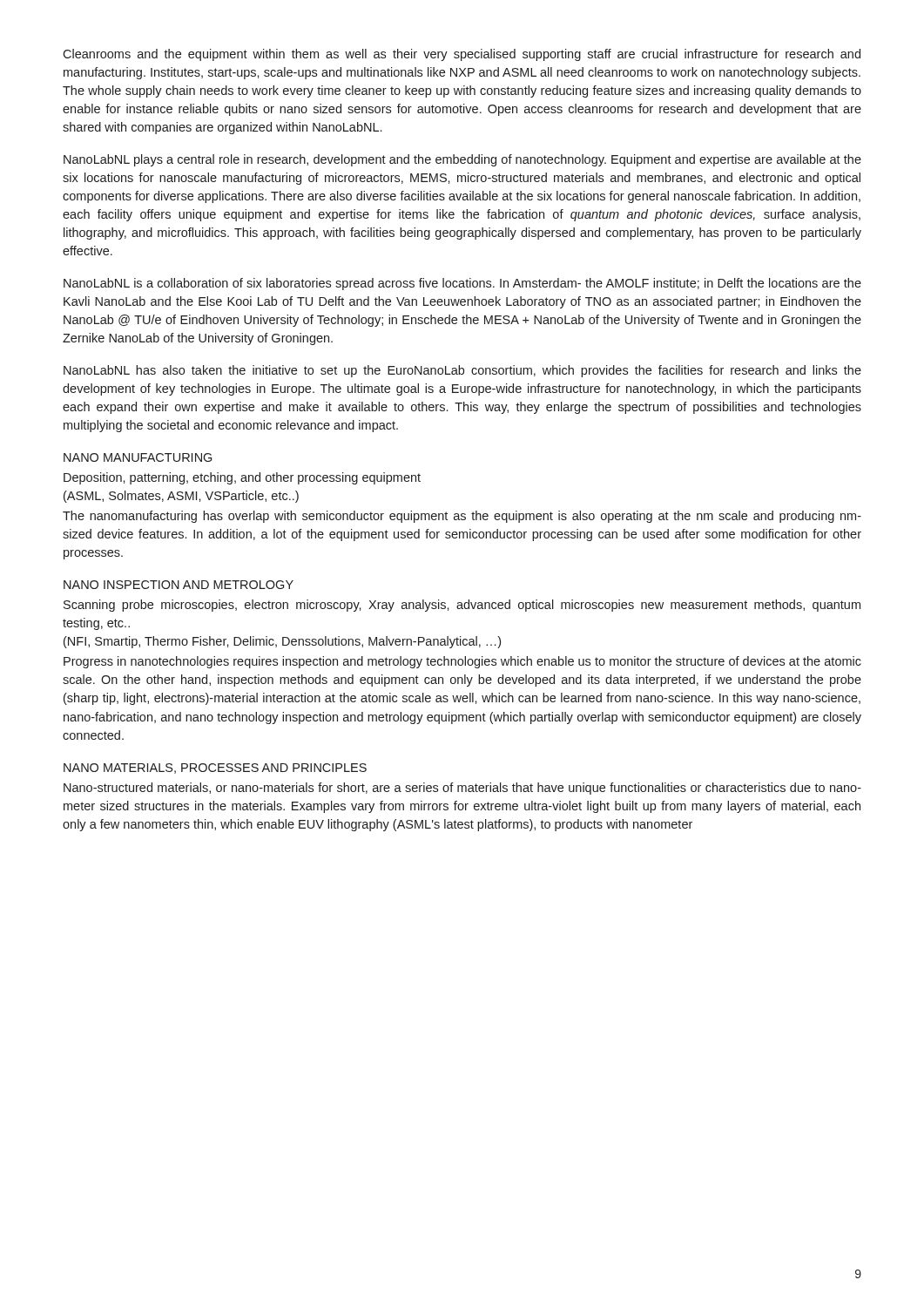Point to the block beginning "NanoLabNL has also taken the initiative to set"
Image resolution: width=924 pixels, height=1307 pixels.
pyautogui.click(x=462, y=398)
